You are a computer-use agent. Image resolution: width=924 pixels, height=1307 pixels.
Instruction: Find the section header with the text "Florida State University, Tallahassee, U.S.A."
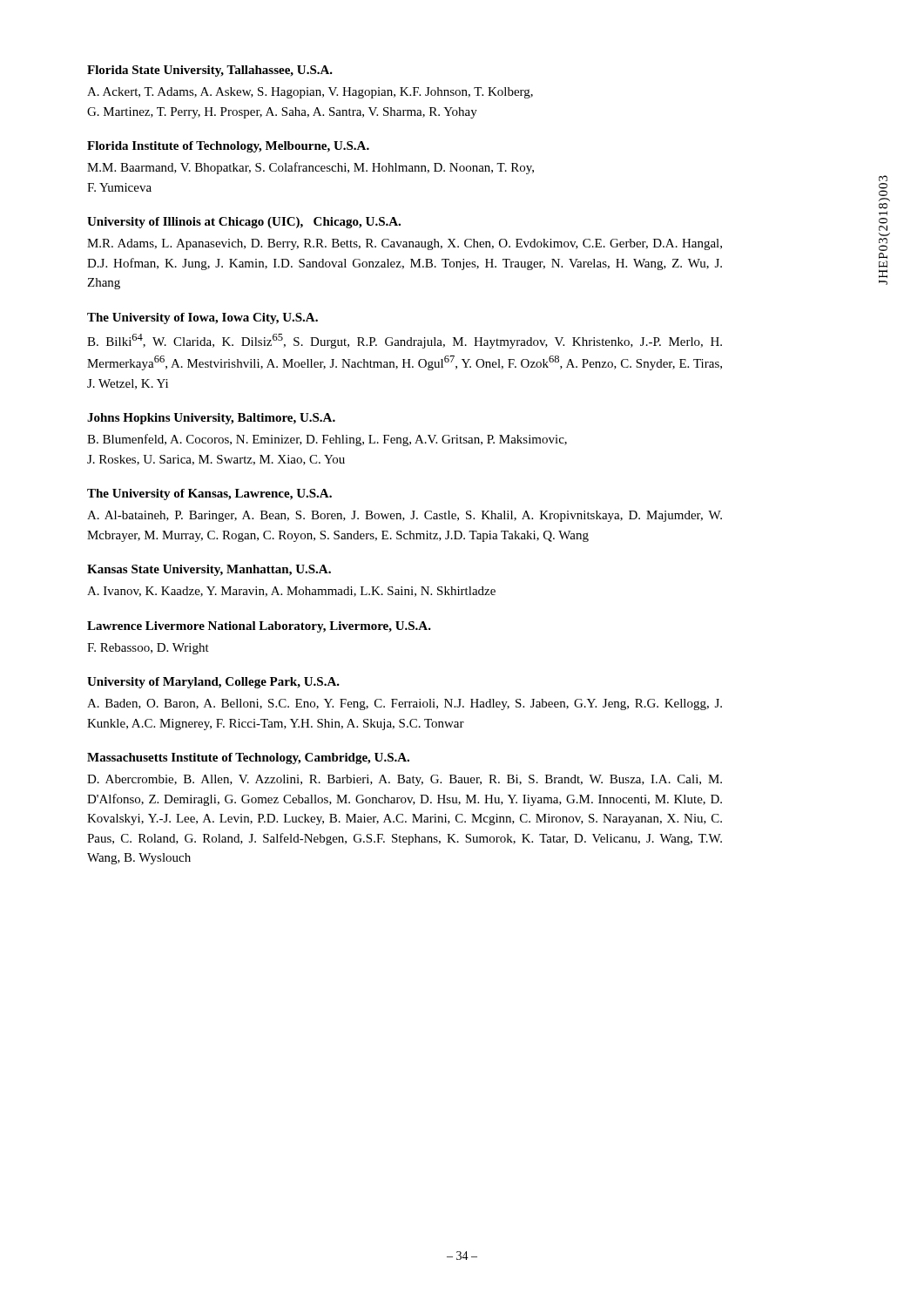[210, 70]
